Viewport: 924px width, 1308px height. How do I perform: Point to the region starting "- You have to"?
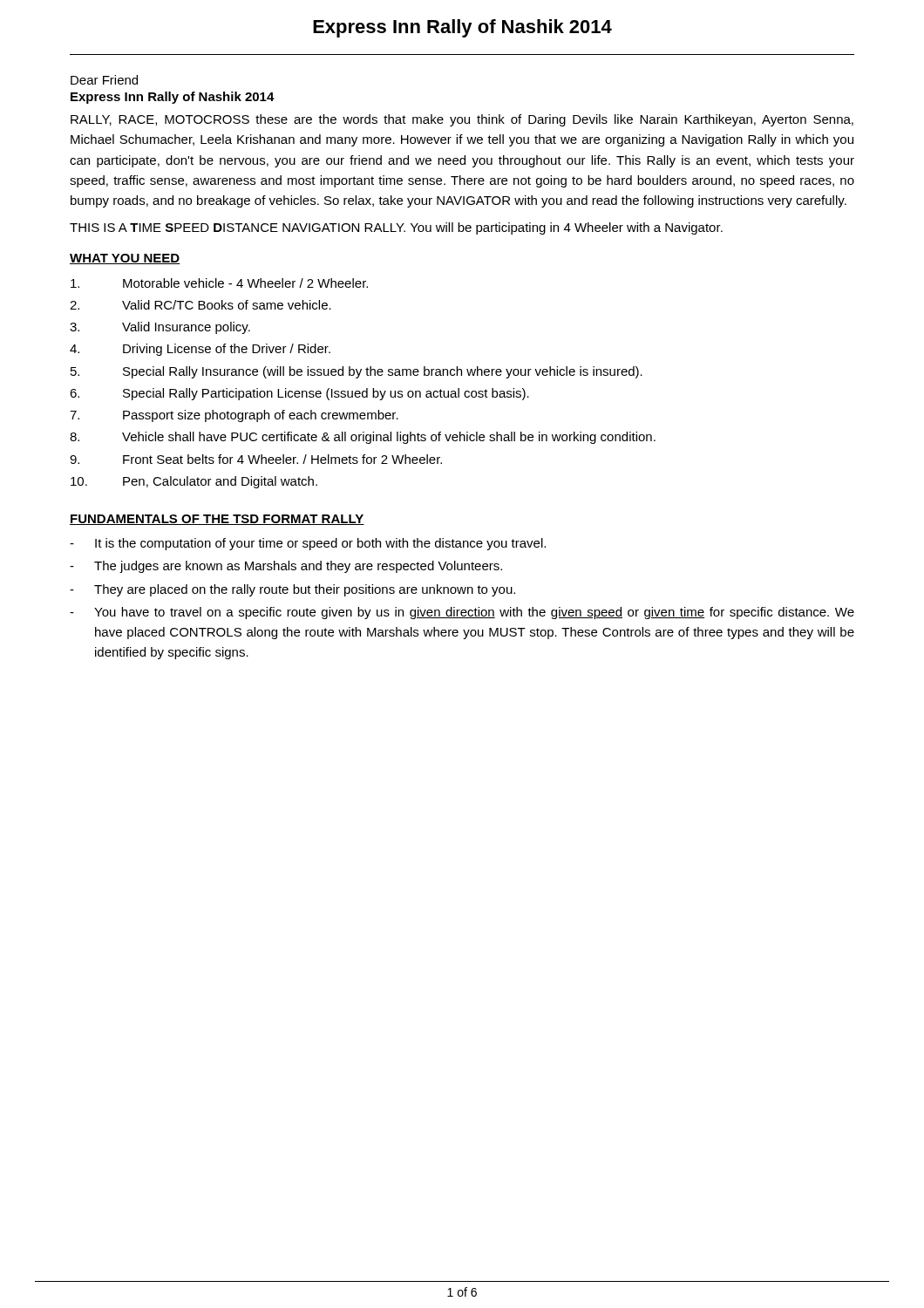coord(462,632)
